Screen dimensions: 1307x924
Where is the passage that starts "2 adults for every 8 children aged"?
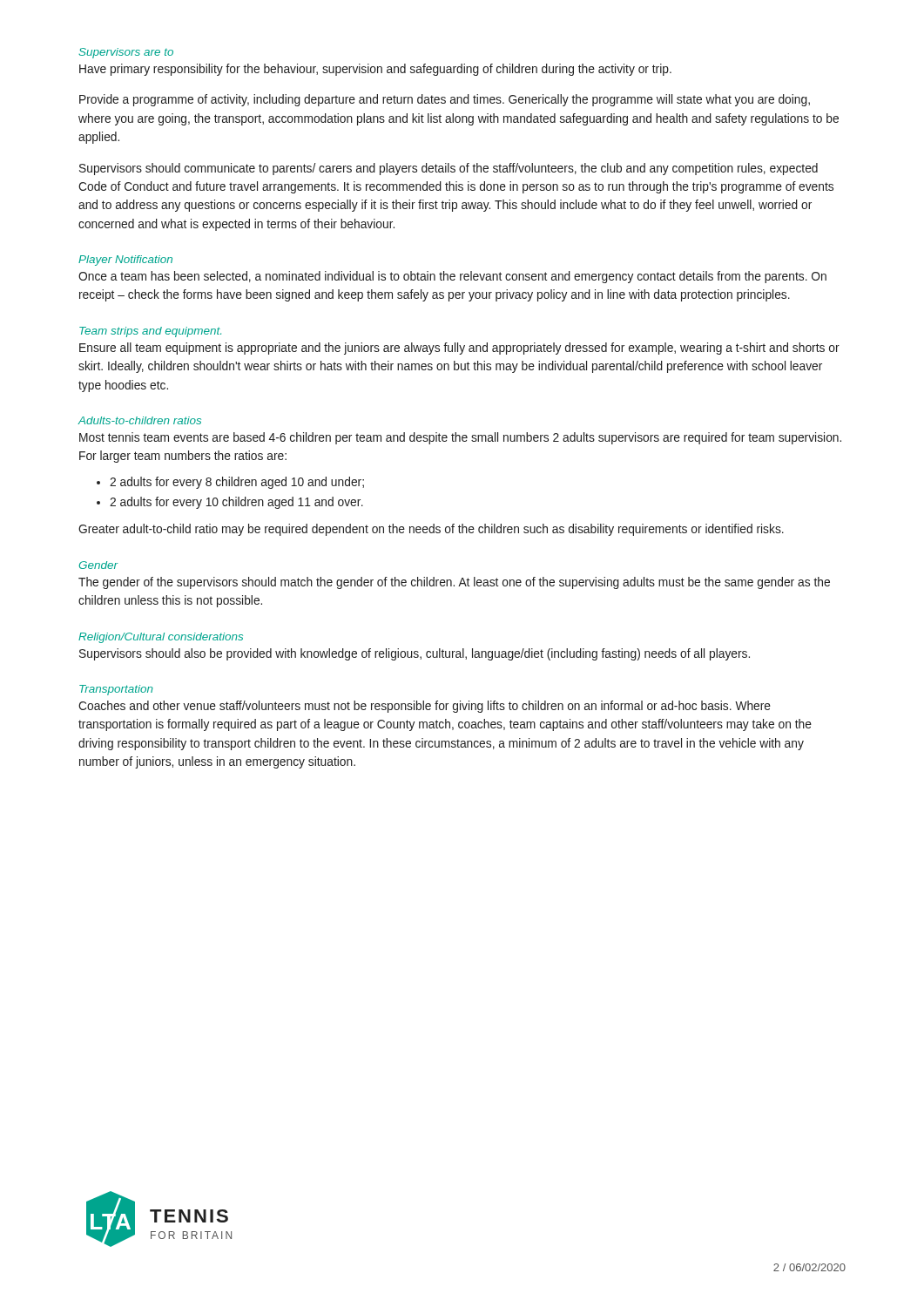click(x=237, y=482)
